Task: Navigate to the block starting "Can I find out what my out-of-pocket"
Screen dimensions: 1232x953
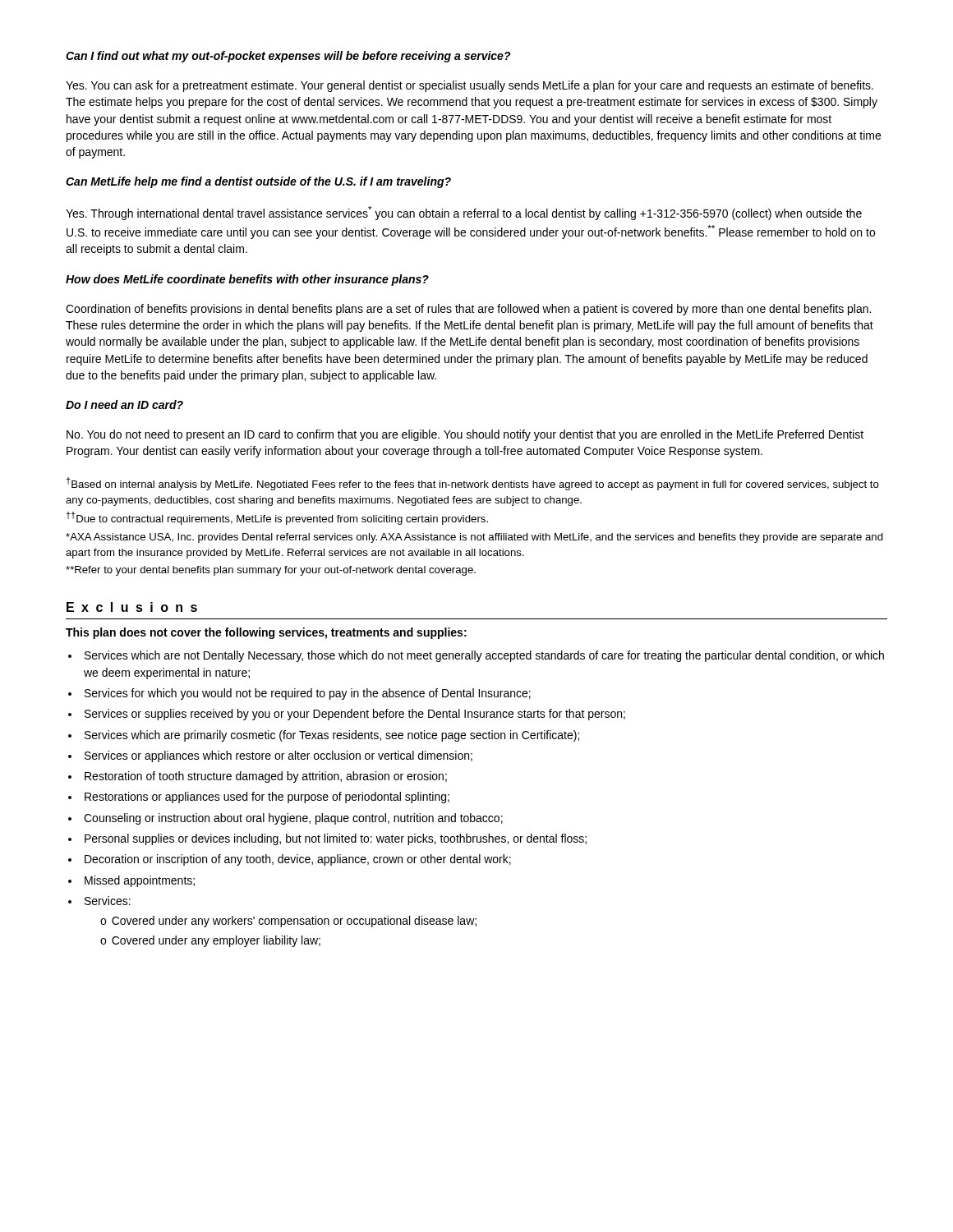Action: (476, 56)
